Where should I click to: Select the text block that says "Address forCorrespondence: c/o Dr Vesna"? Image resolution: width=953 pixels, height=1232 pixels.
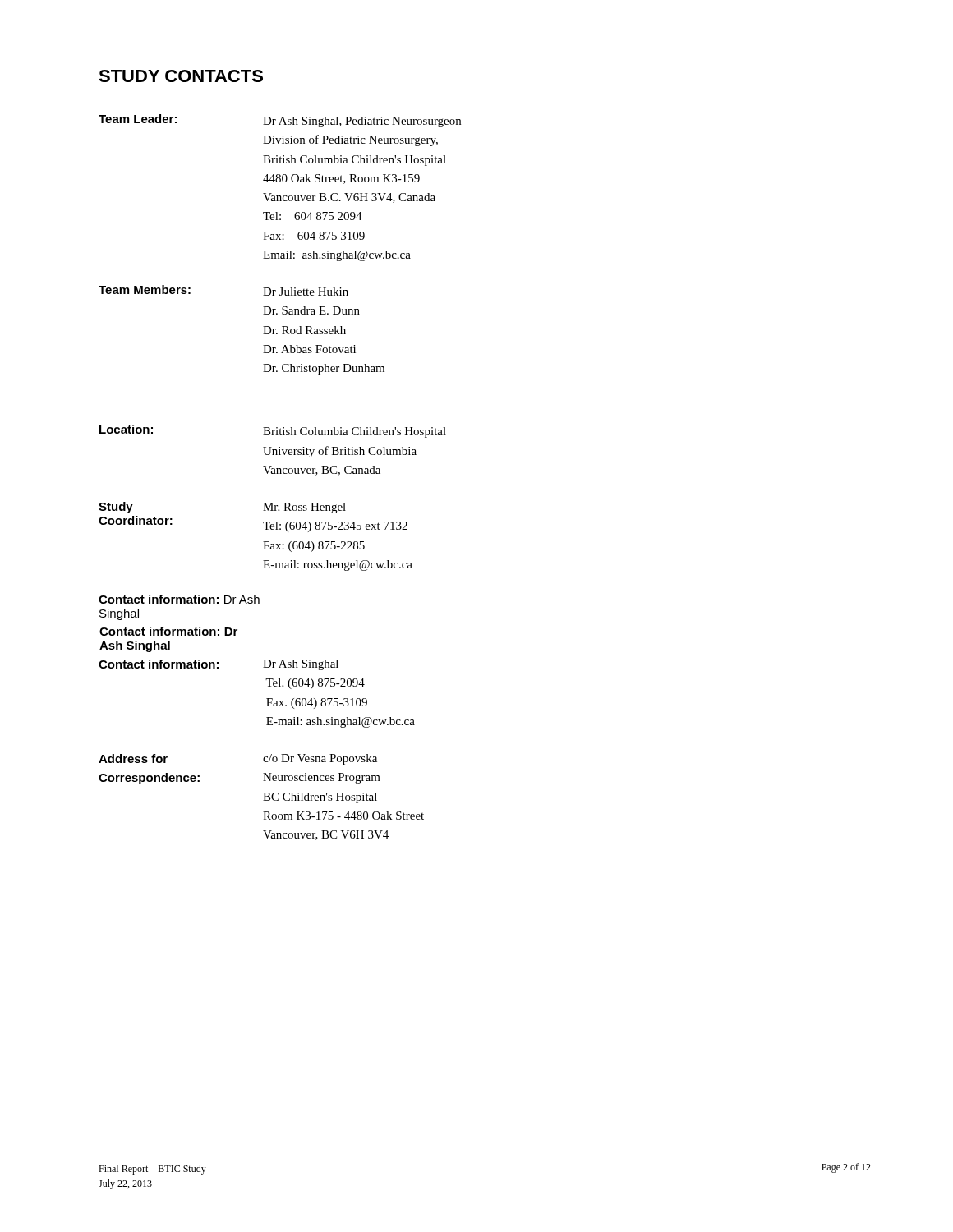pos(261,797)
